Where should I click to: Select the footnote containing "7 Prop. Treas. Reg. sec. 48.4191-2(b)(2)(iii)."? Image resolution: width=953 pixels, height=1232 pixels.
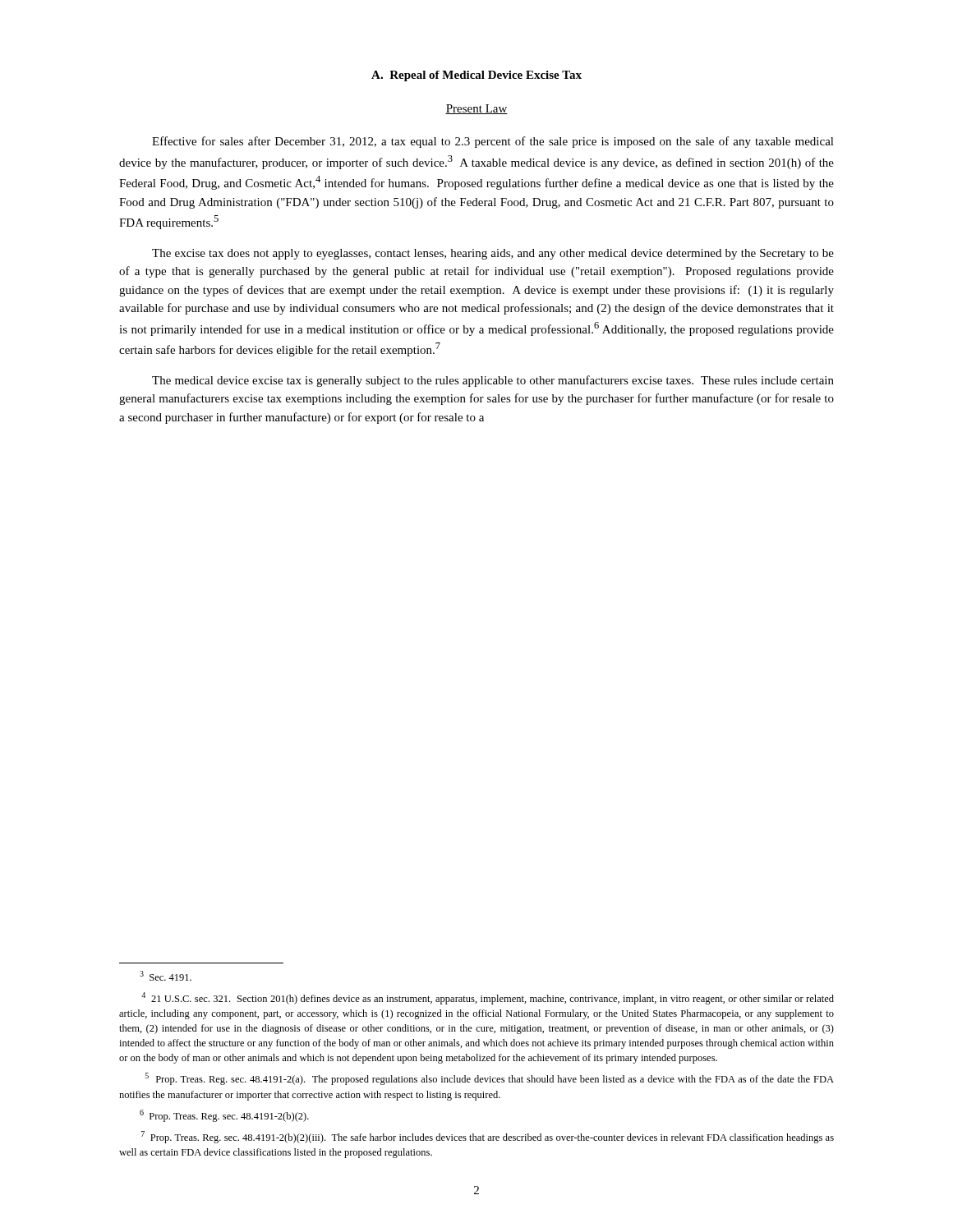point(476,1144)
